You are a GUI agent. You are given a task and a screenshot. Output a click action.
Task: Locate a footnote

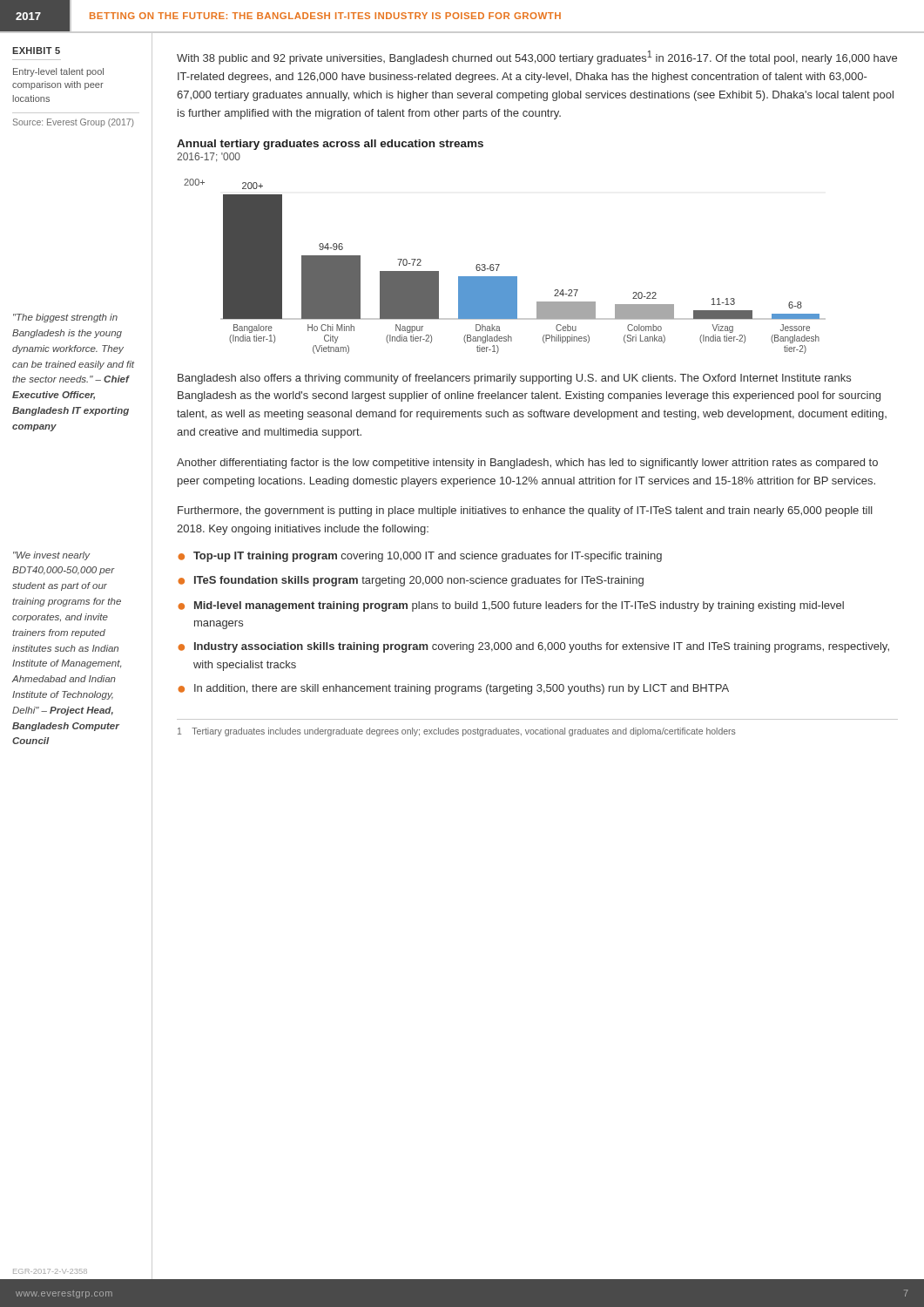pos(456,731)
